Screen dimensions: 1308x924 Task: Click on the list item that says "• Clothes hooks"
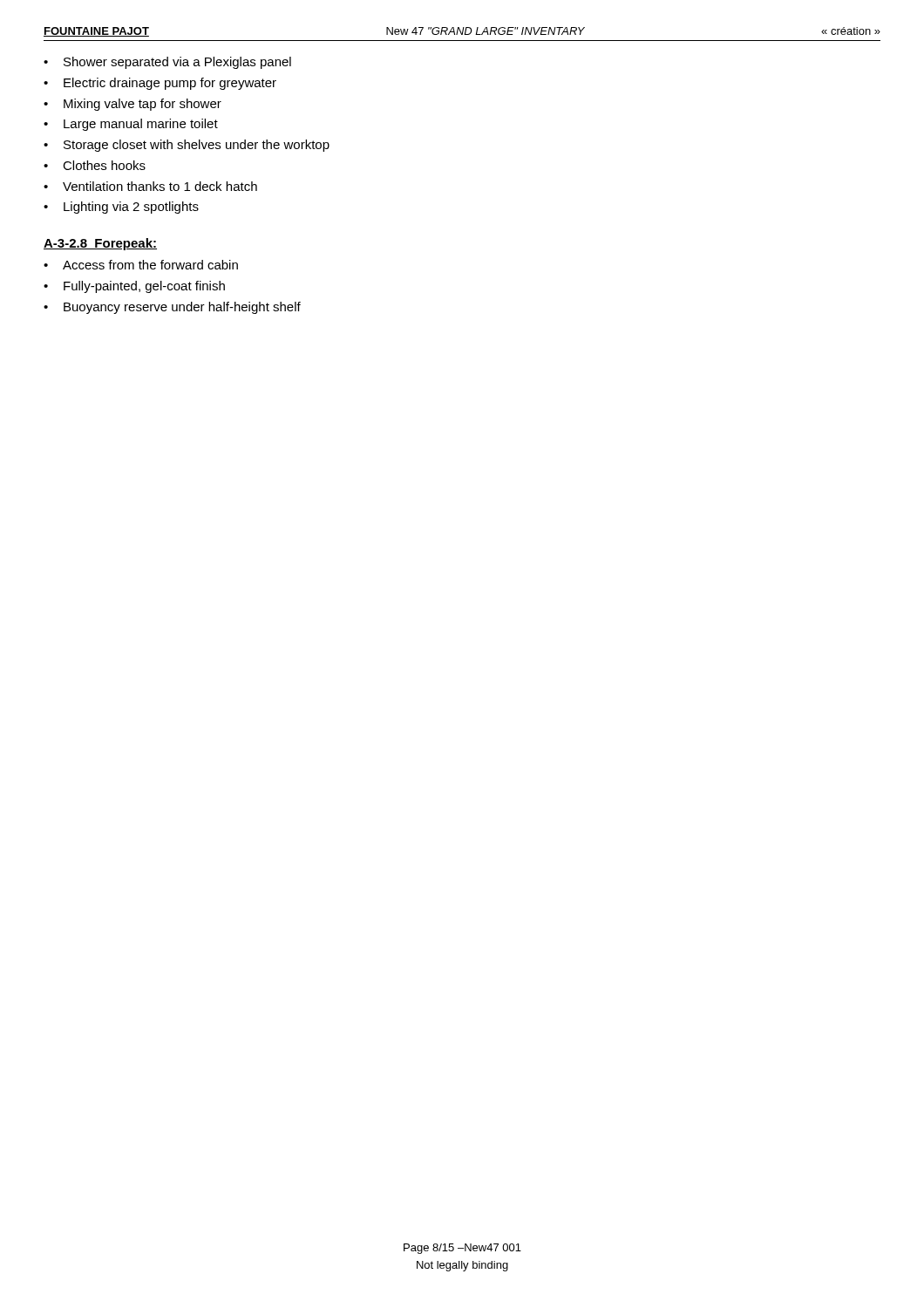[x=95, y=165]
